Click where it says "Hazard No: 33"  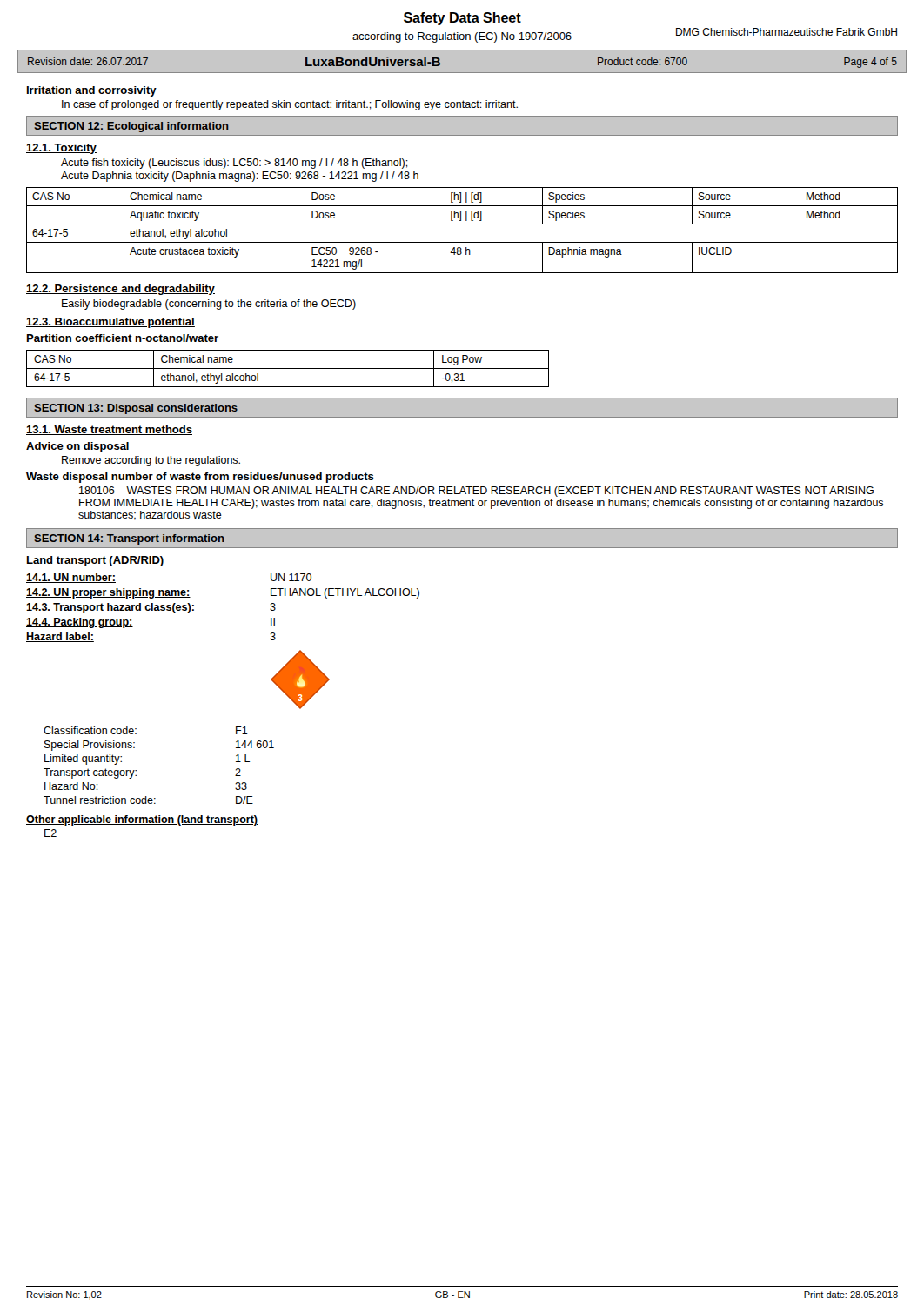145,786
